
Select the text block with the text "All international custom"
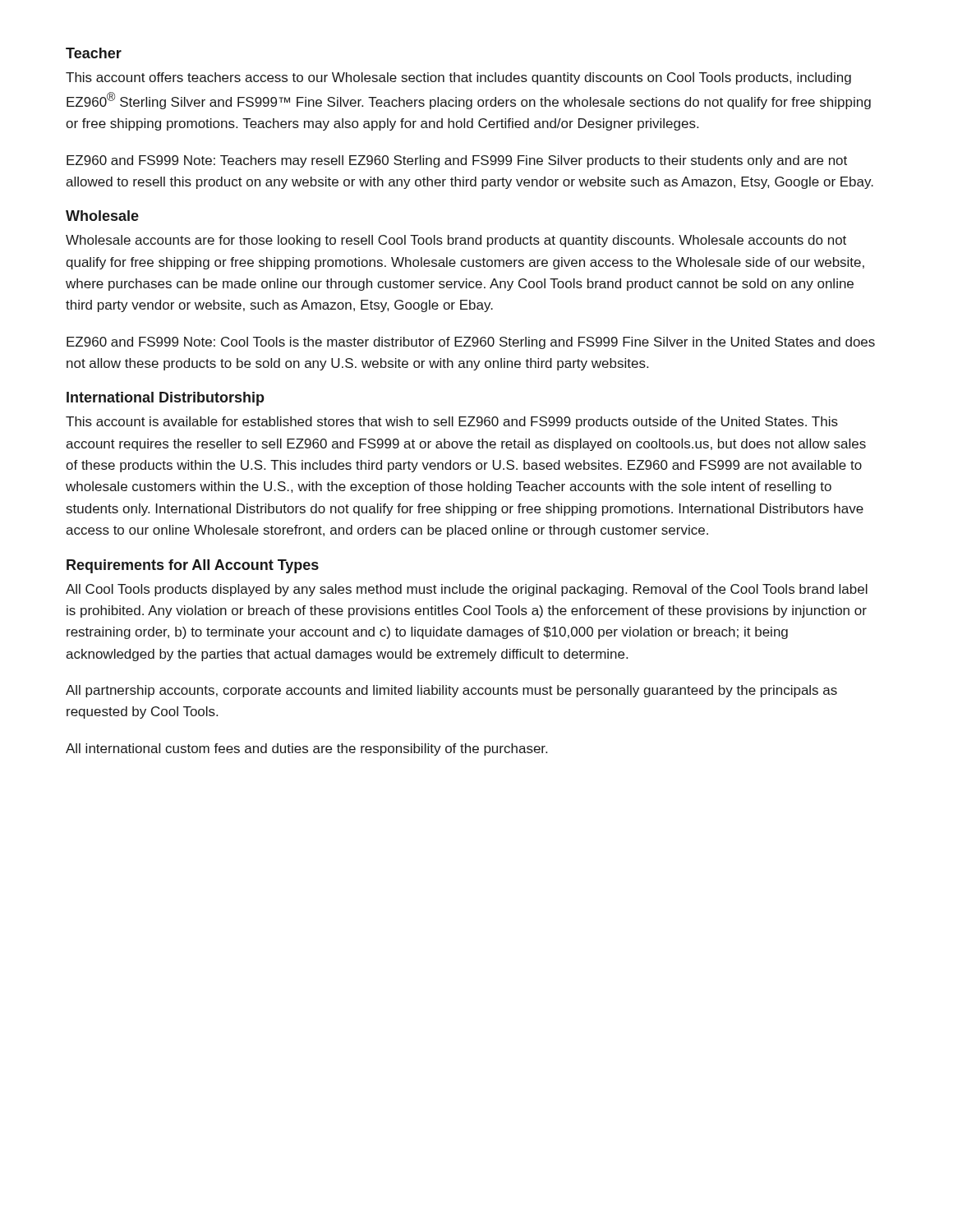(307, 748)
